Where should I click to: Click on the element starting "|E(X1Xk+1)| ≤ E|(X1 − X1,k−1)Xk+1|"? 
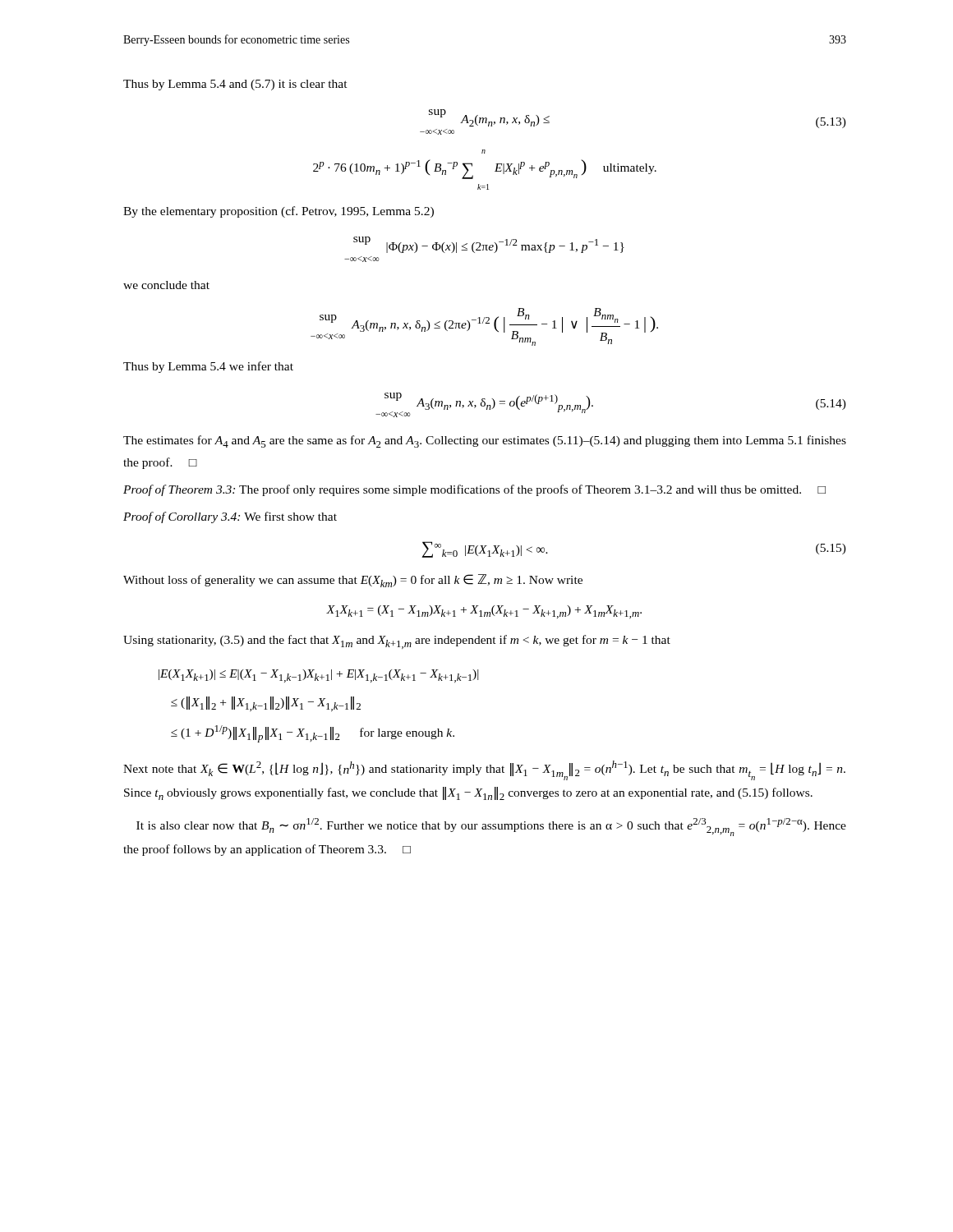pyautogui.click(x=318, y=704)
